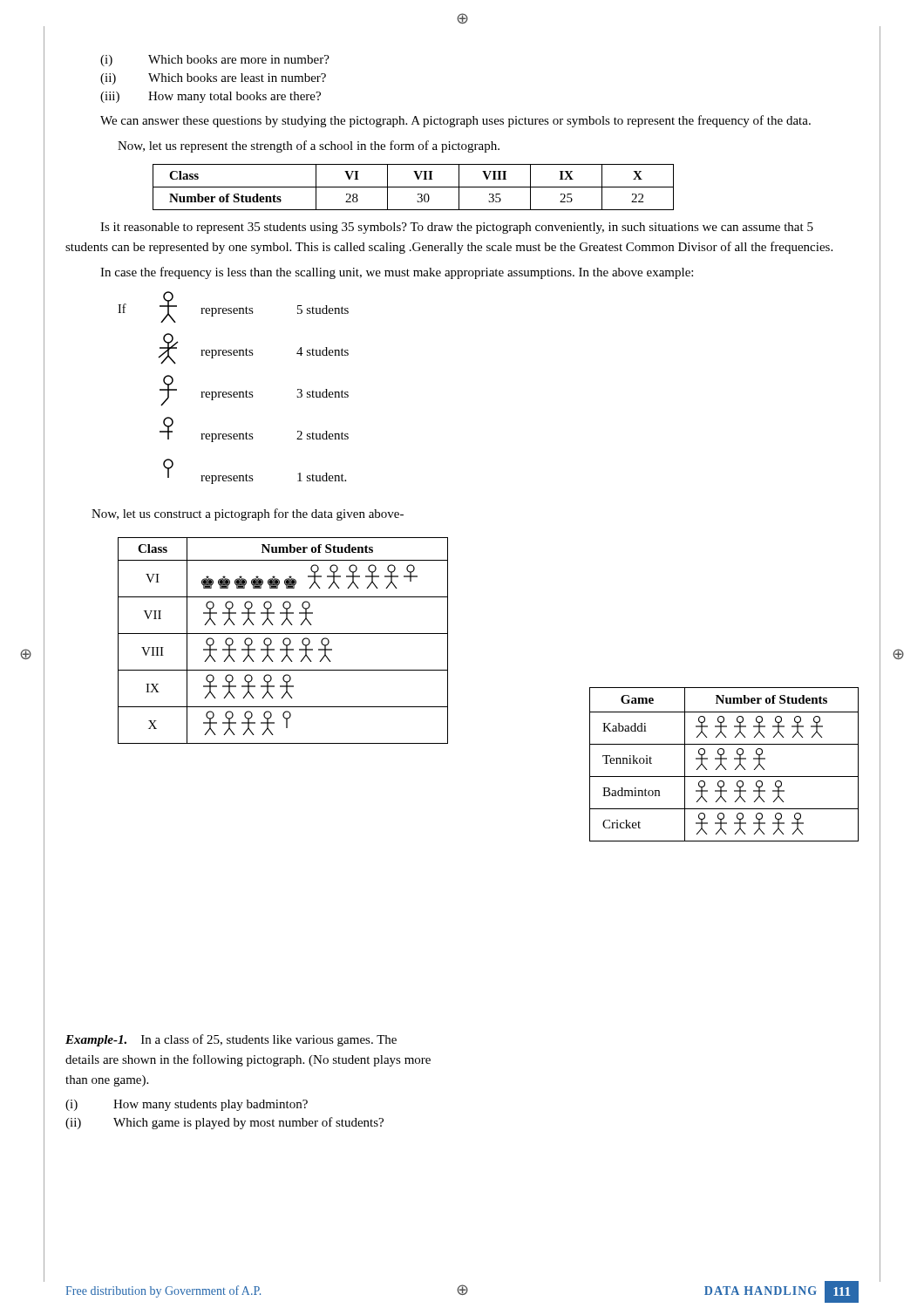Locate the text block containing "Now, let us construct"
The height and width of the screenshot is (1308, 924).
tap(248, 514)
